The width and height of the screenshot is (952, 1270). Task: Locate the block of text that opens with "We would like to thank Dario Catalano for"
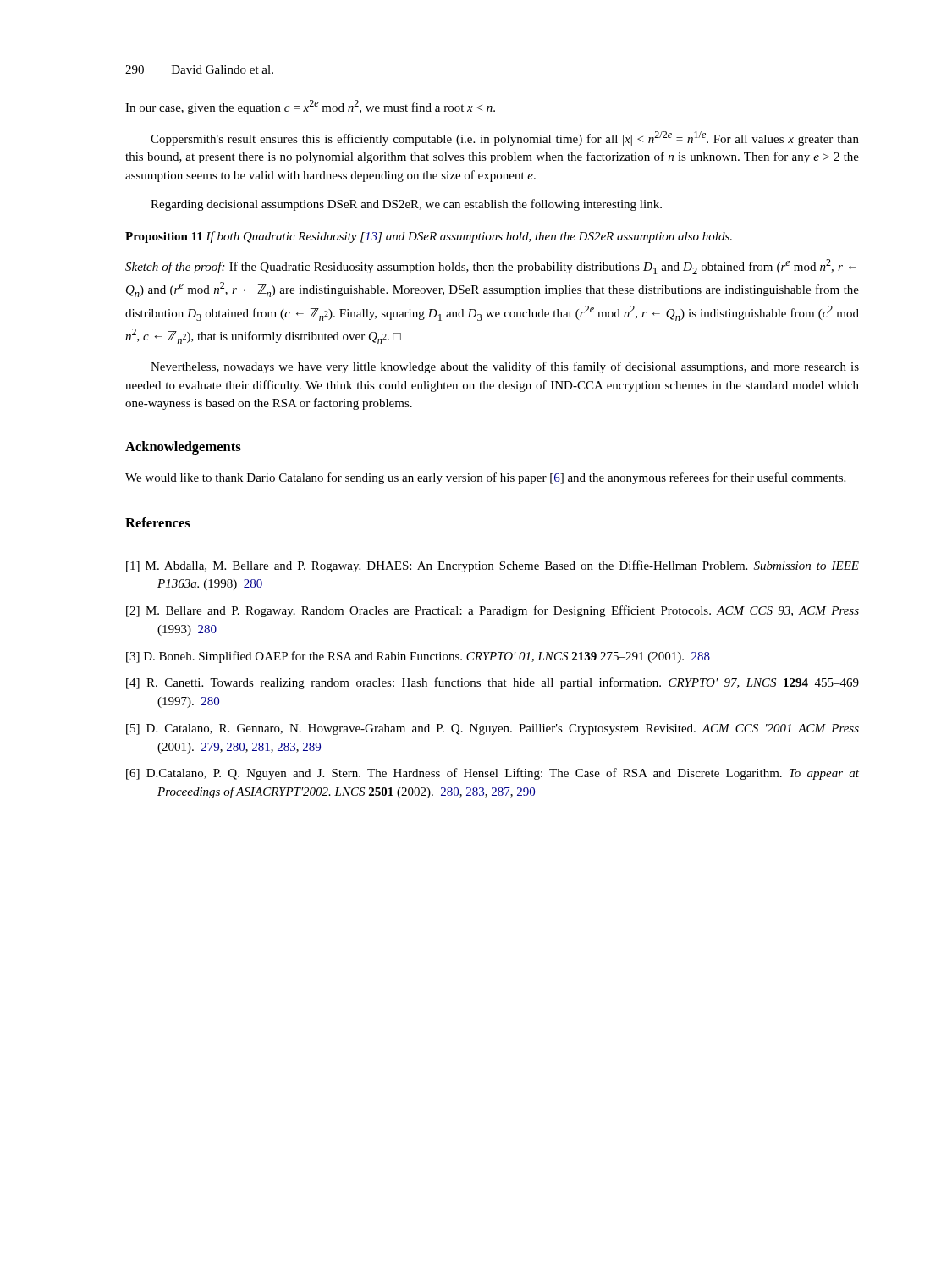point(492,478)
